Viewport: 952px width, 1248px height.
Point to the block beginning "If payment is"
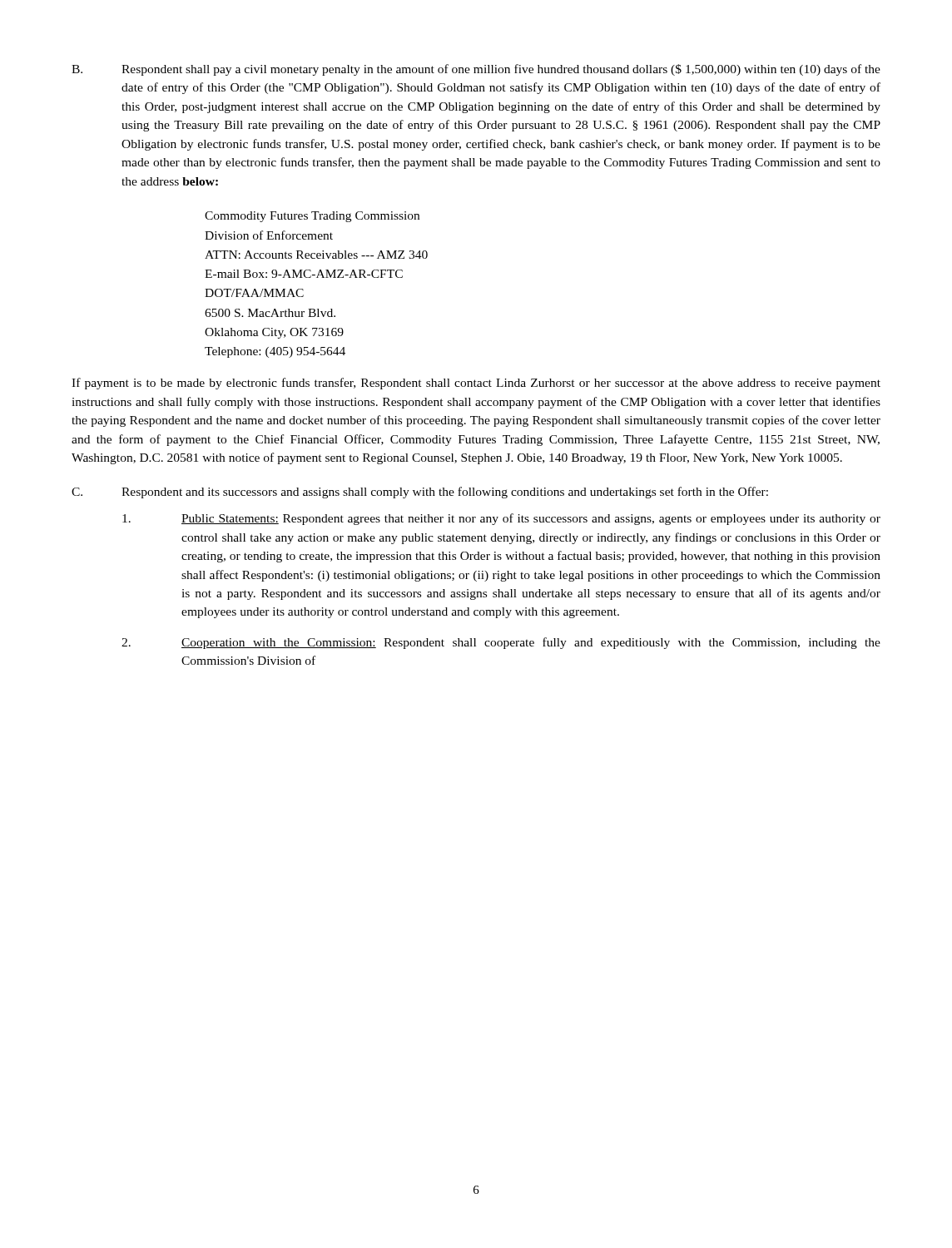pos(476,420)
